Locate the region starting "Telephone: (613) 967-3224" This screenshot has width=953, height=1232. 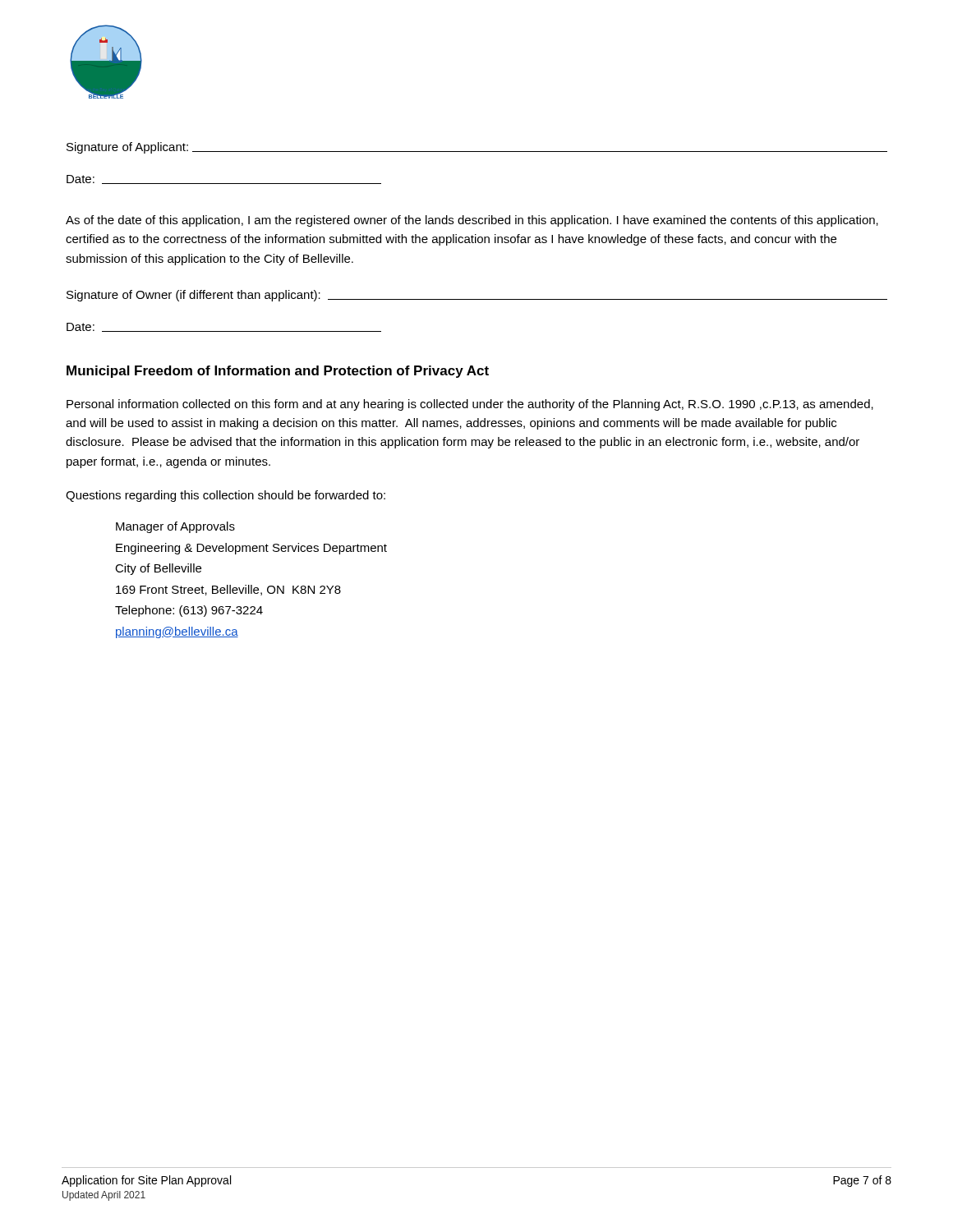pos(189,610)
